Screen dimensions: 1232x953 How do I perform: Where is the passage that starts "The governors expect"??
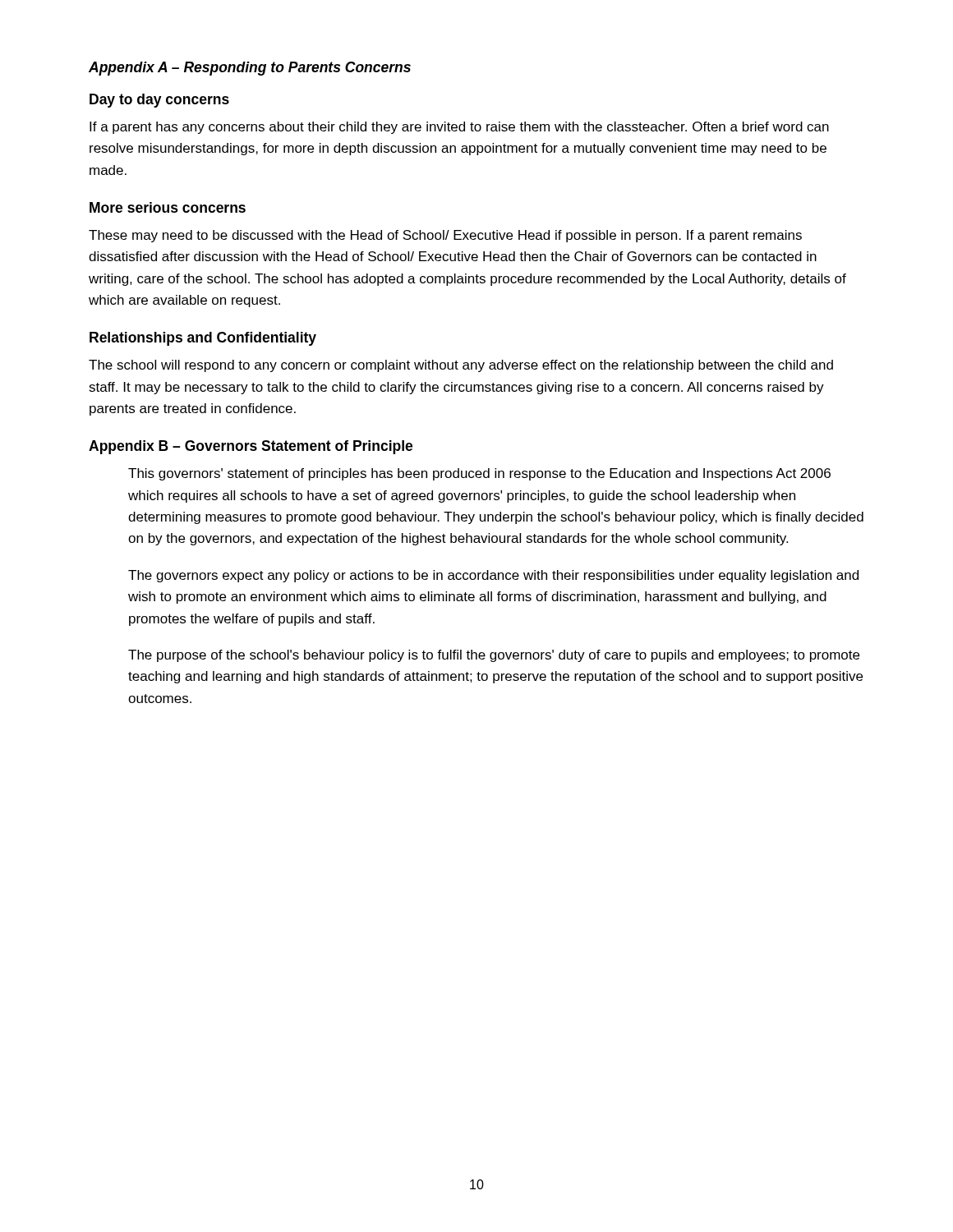pos(494,597)
